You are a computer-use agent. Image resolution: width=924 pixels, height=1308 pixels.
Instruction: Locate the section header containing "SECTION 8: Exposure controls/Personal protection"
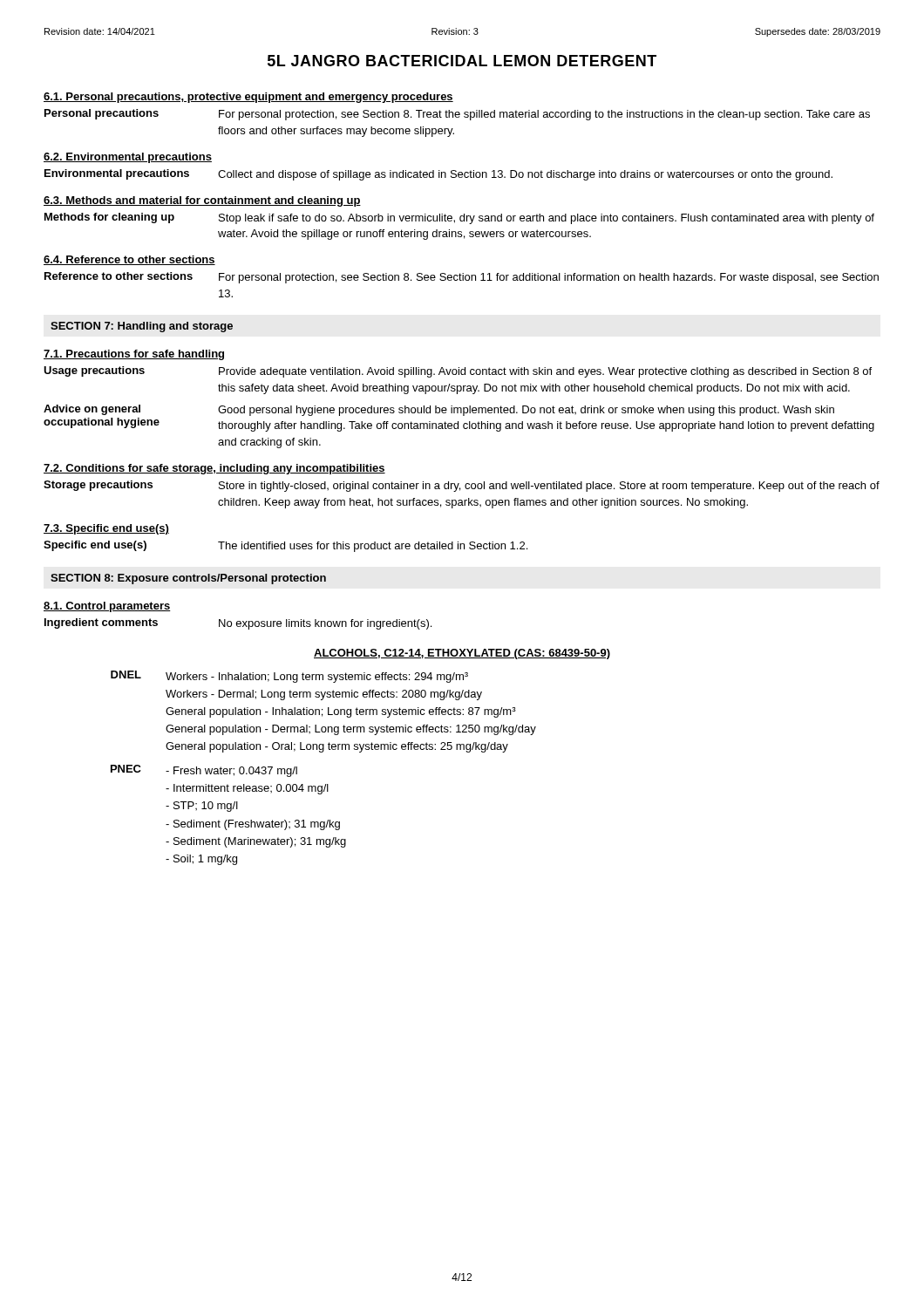[x=188, y=577]
